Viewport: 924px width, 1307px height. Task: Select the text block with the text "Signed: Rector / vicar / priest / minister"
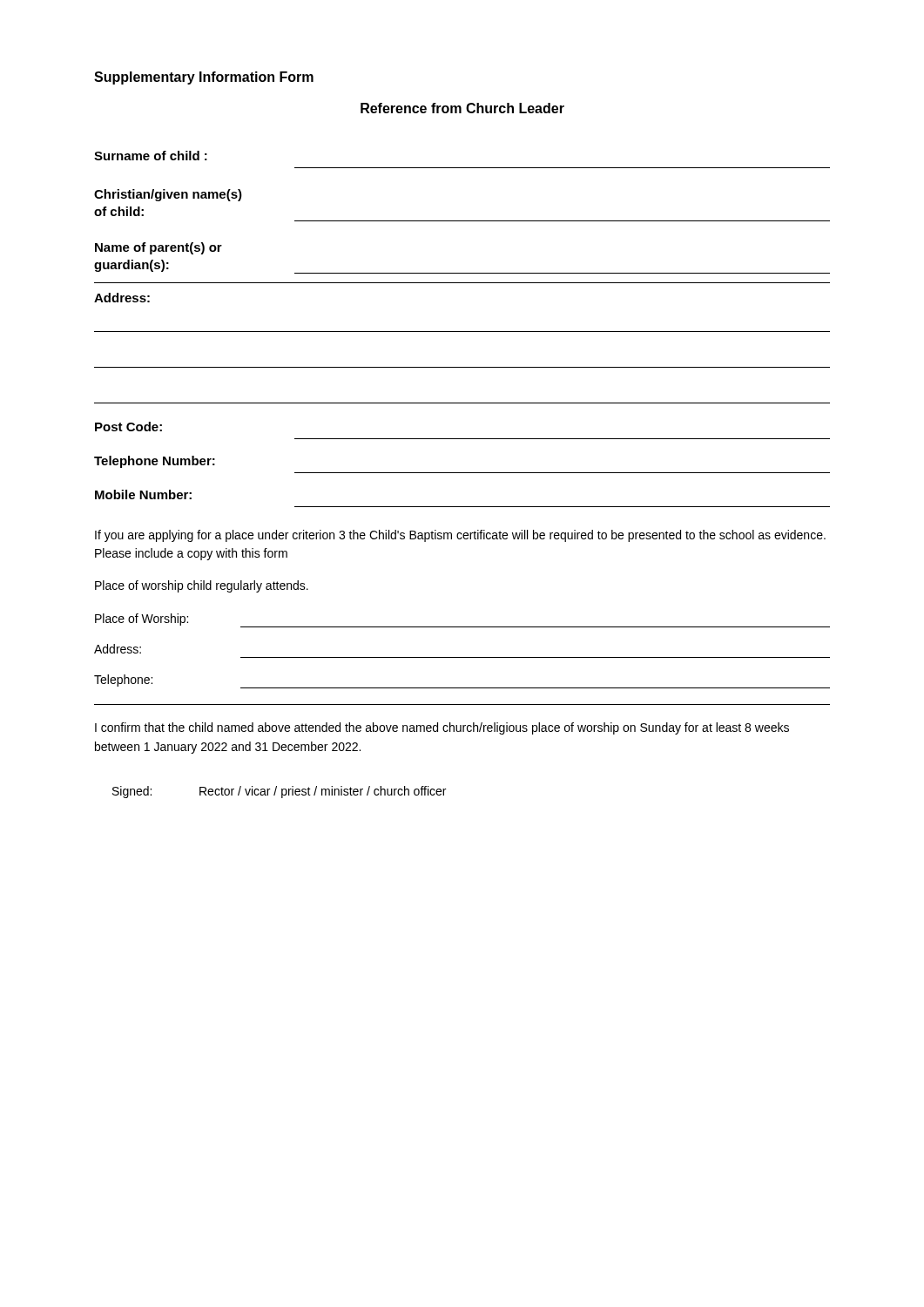(279, 791)
